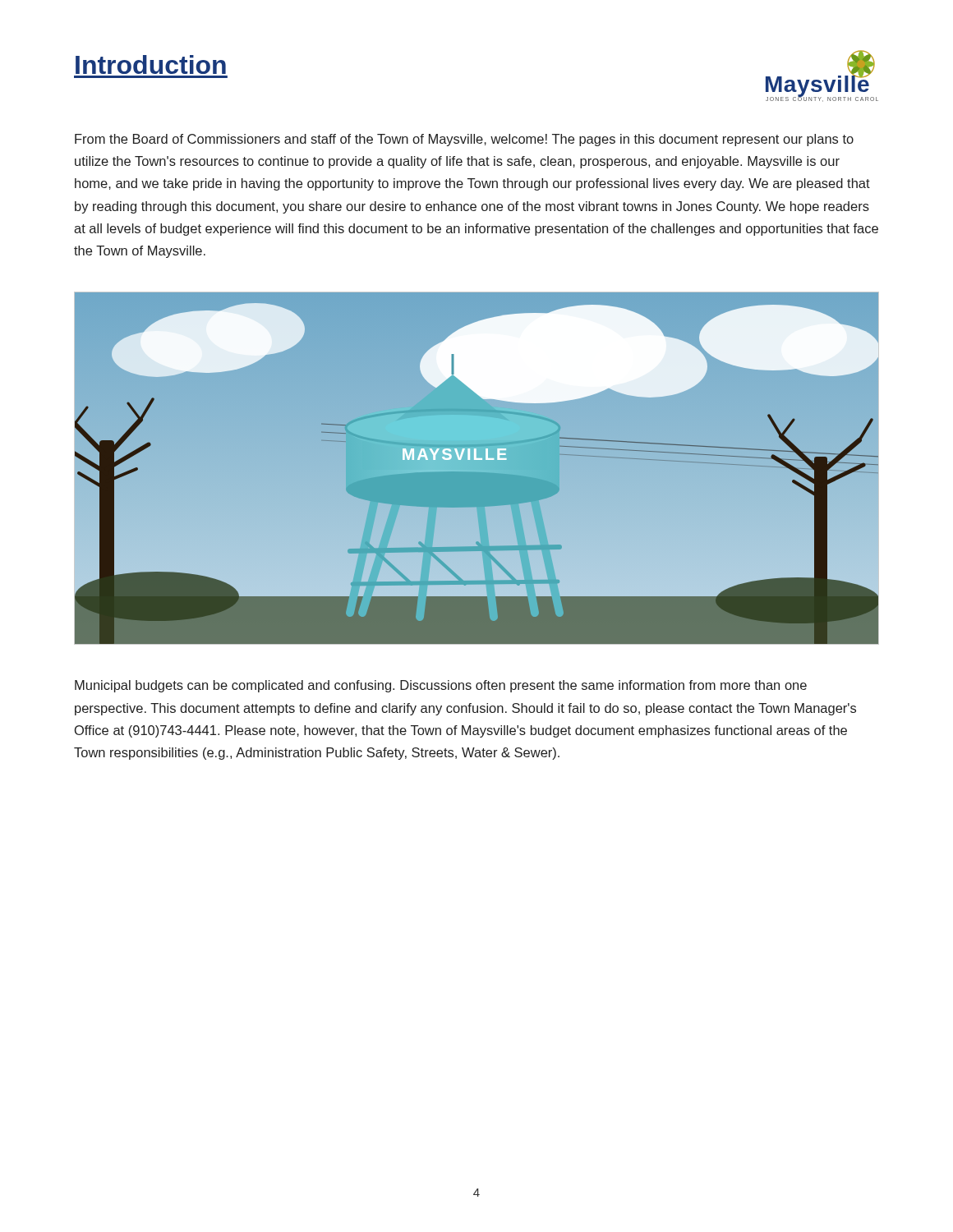Locate the text block containing "Municipal budgets can be complicated and confusing. Discussions"

pyautogui.click(x=465, y=719)
